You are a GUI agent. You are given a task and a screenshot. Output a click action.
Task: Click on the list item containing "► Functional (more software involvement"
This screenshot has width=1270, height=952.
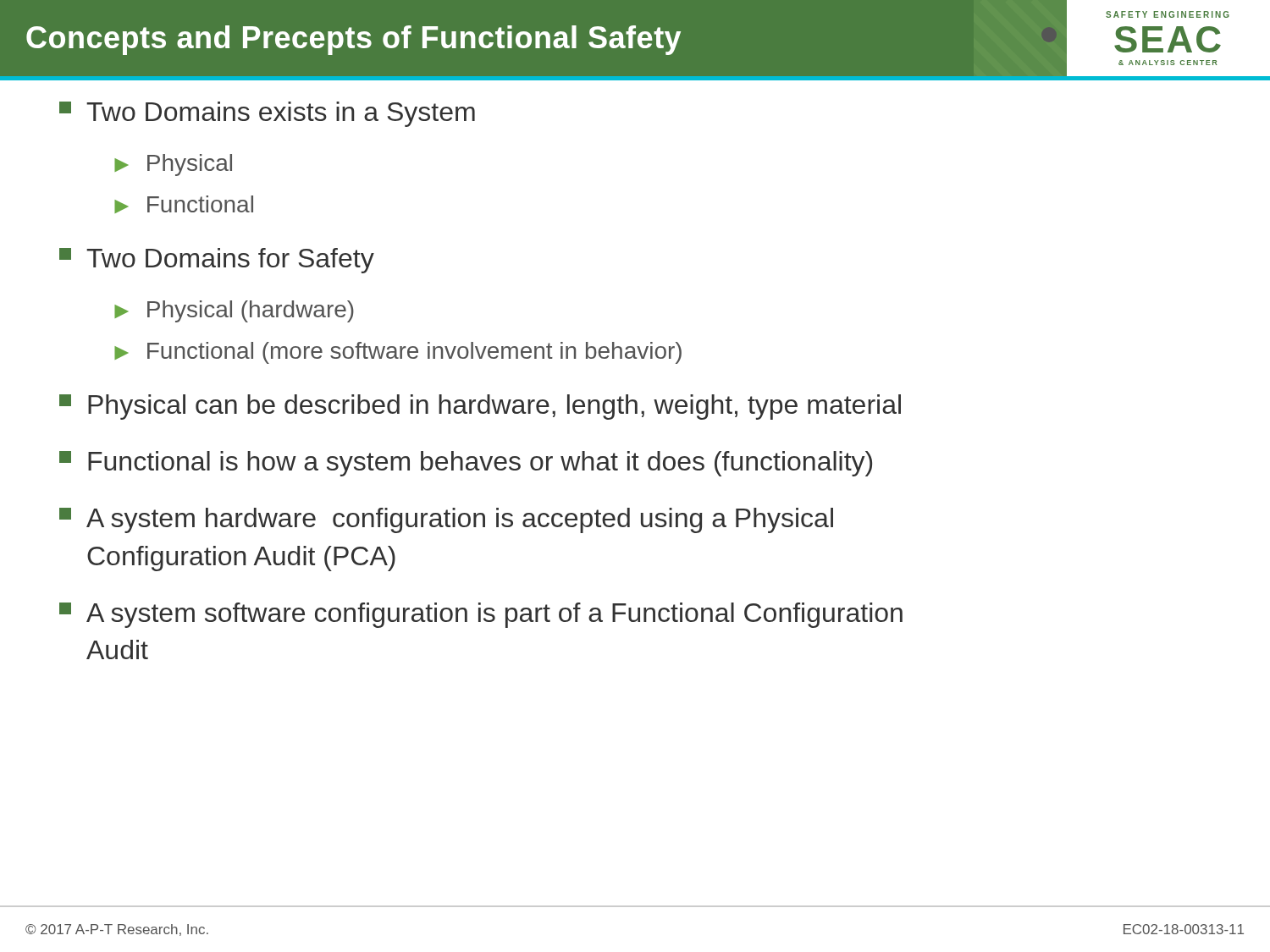click(397, 351)
